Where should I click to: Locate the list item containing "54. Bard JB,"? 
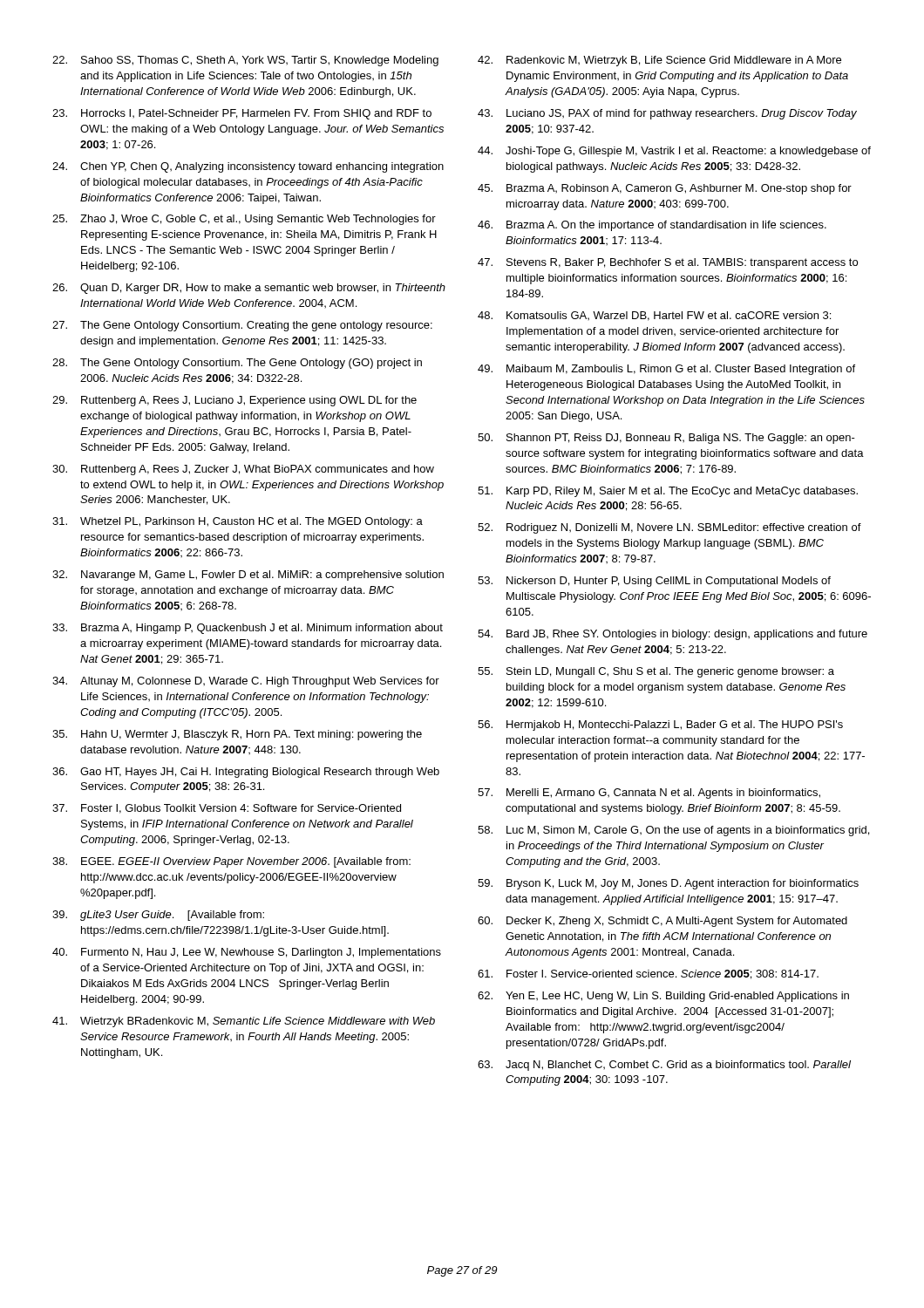point(675,642)
